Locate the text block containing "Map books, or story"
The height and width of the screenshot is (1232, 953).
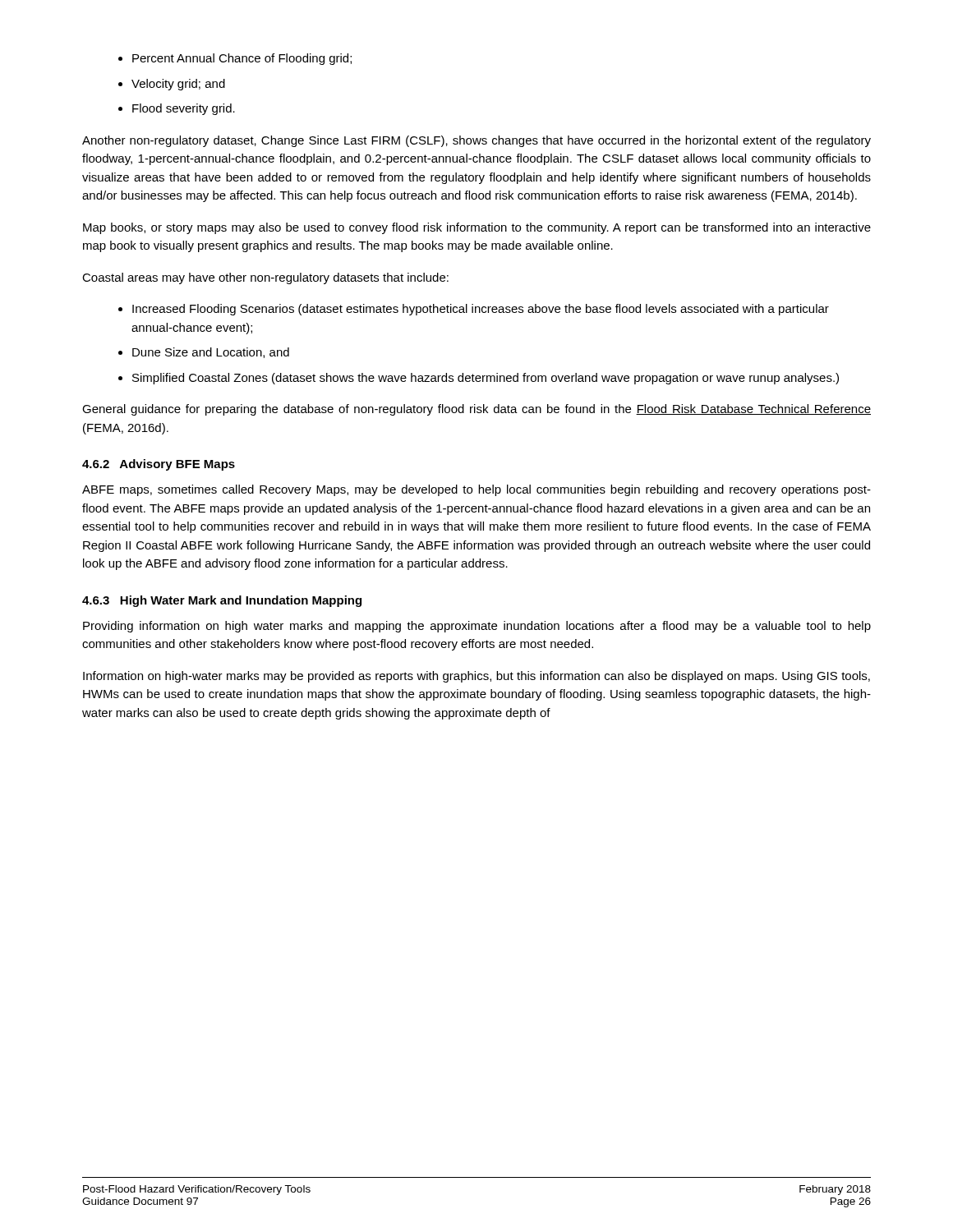pyautogui.click(x=476, y=236)
